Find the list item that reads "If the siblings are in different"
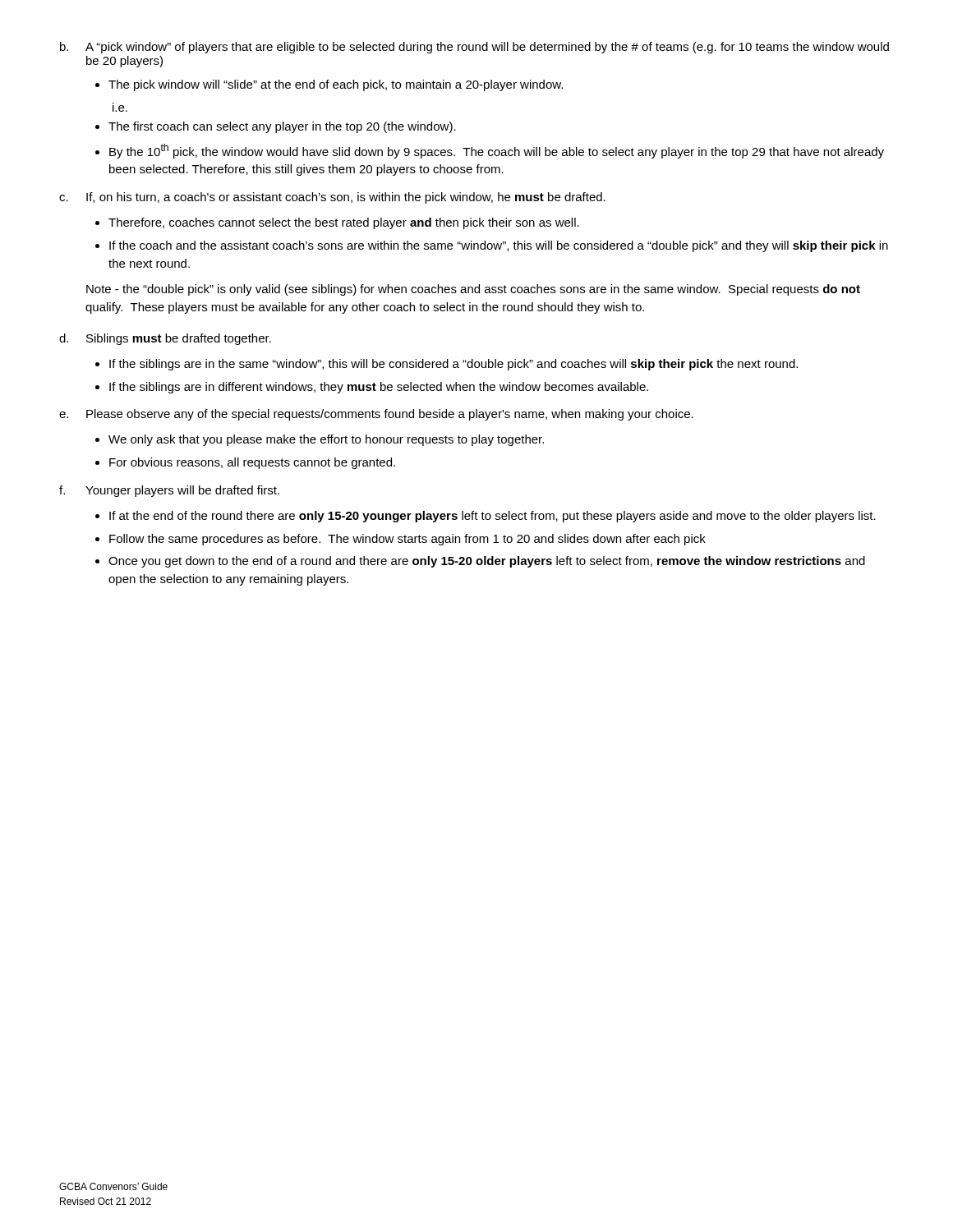Image resolution: width=953 pixels, height=1232 pixels. 379,386
